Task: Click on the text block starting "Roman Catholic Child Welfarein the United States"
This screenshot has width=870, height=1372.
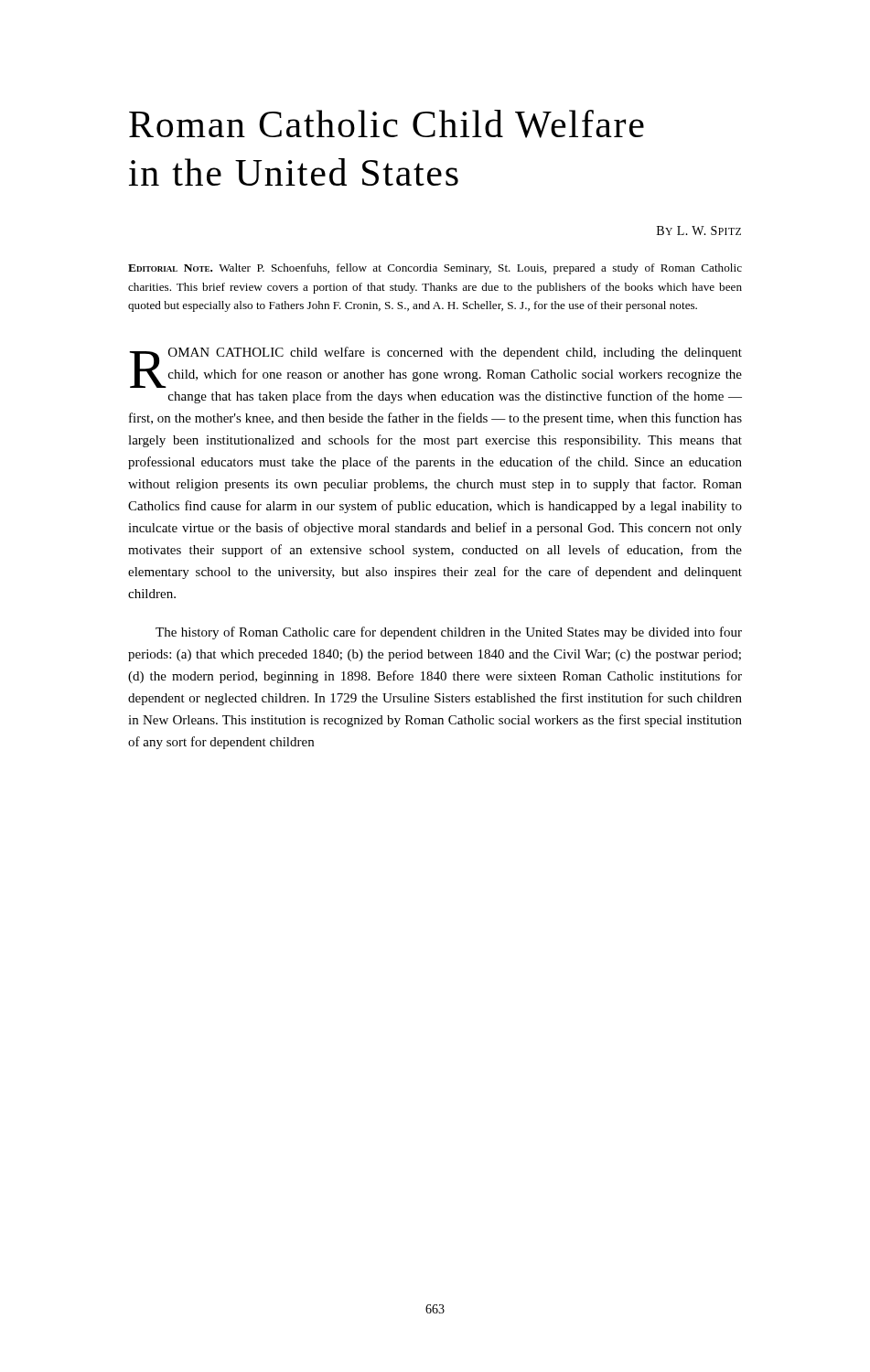Action: 435,149
